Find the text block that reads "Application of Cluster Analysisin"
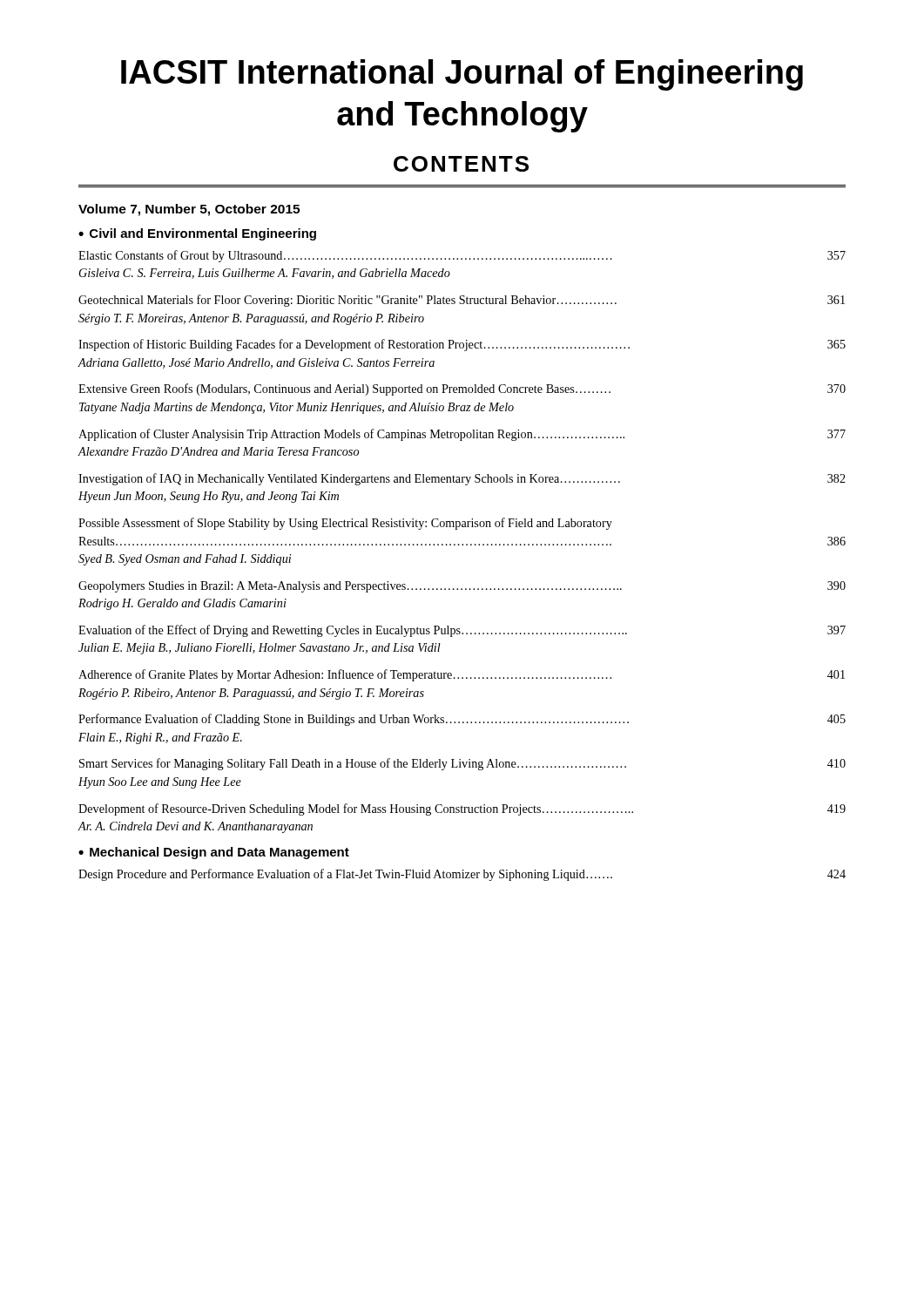924x1307 pixels. (x=462, y=443)
